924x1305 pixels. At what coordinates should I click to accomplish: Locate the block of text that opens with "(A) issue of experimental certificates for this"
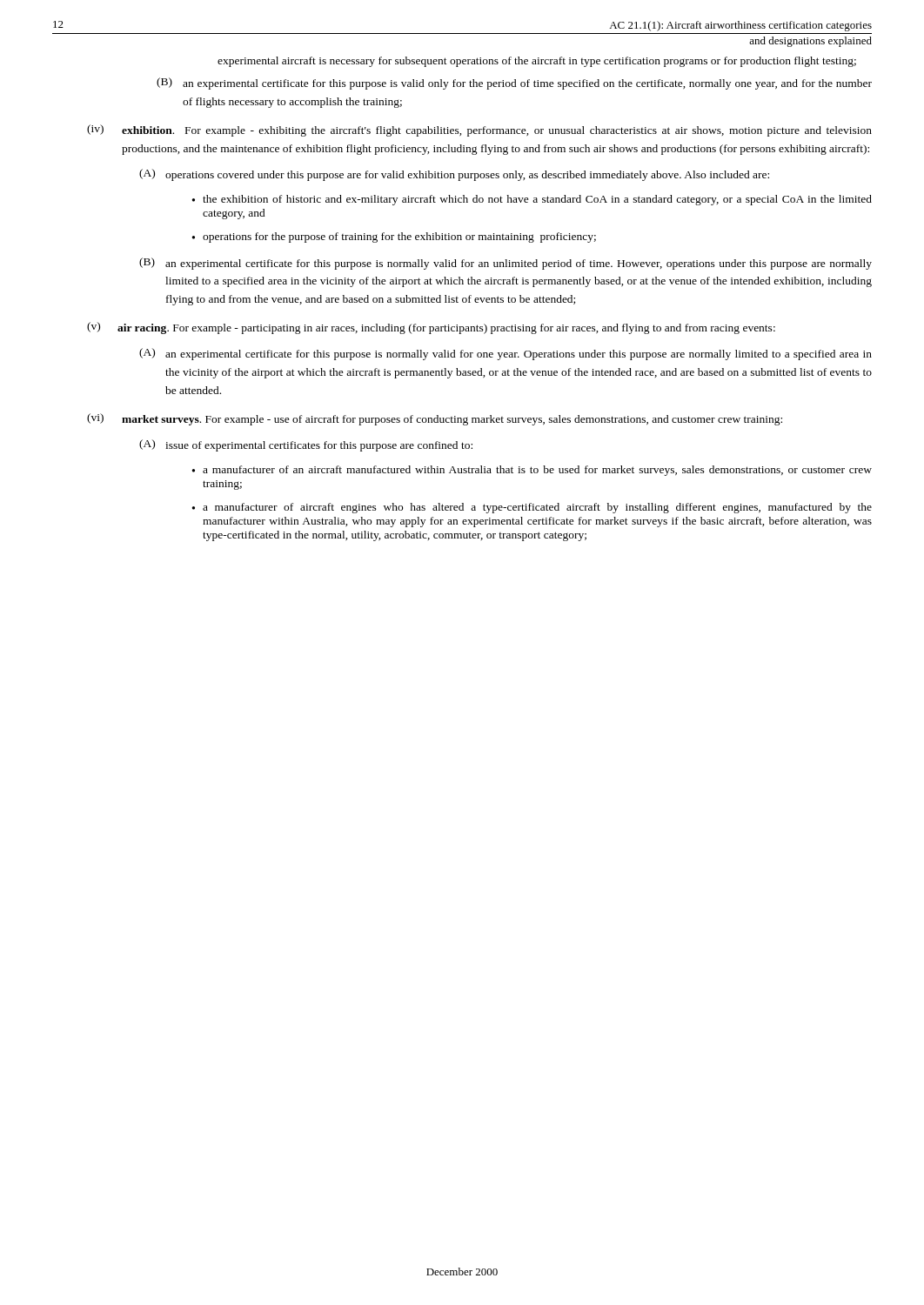click(x=306, y=445)
